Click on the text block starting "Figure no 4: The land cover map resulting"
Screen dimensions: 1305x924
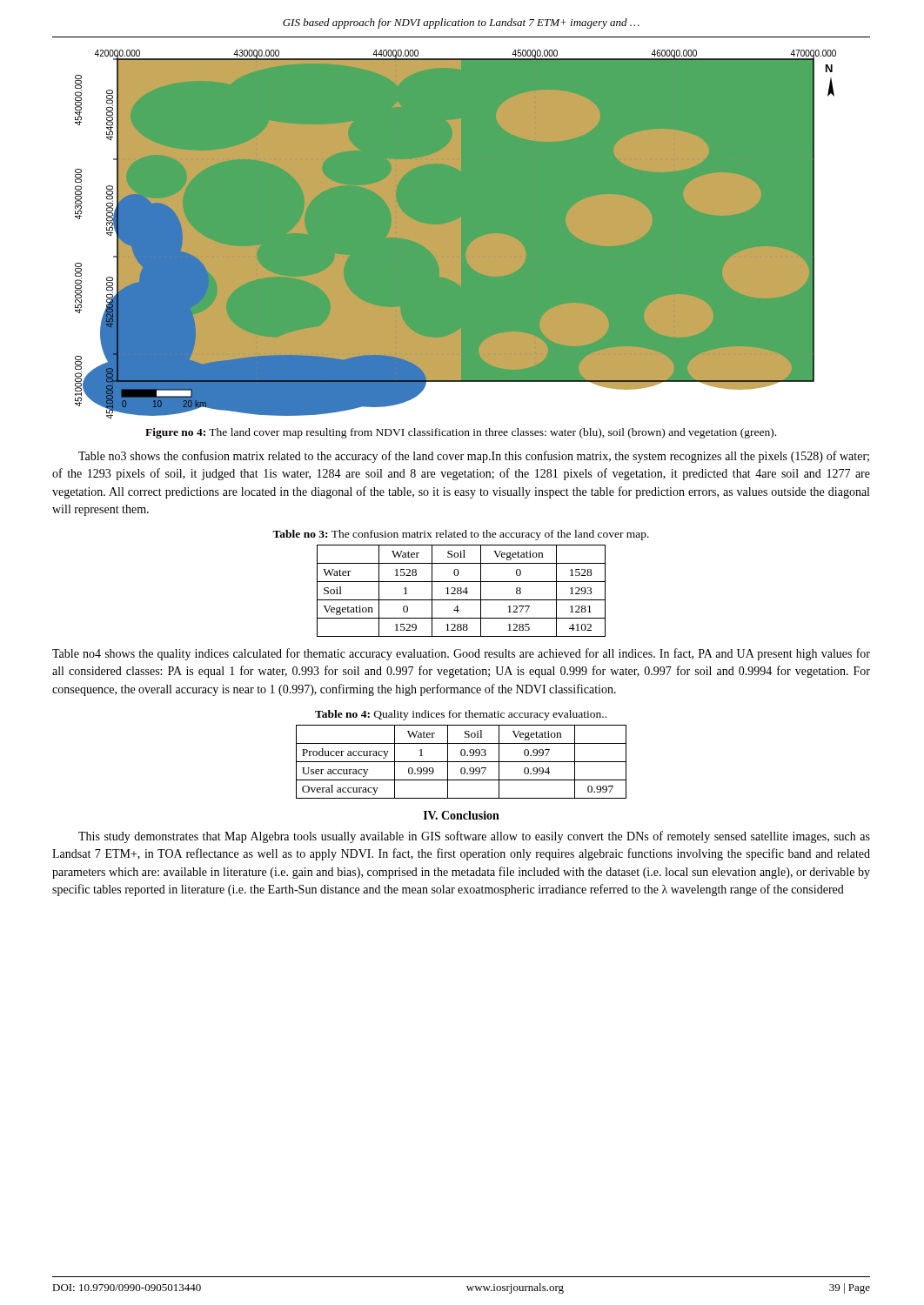461,432
